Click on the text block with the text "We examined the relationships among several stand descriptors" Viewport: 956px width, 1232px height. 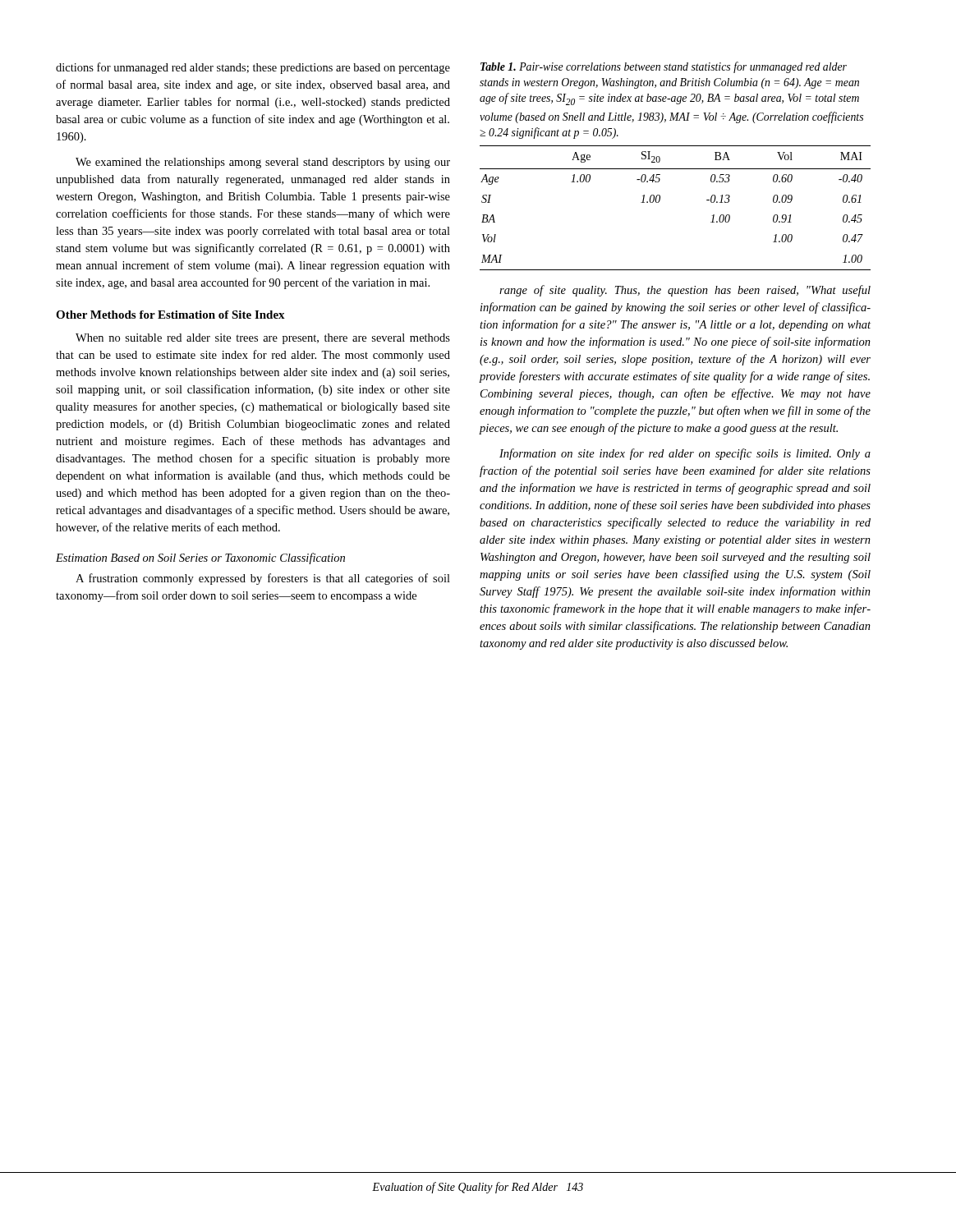tap(253, 222)
